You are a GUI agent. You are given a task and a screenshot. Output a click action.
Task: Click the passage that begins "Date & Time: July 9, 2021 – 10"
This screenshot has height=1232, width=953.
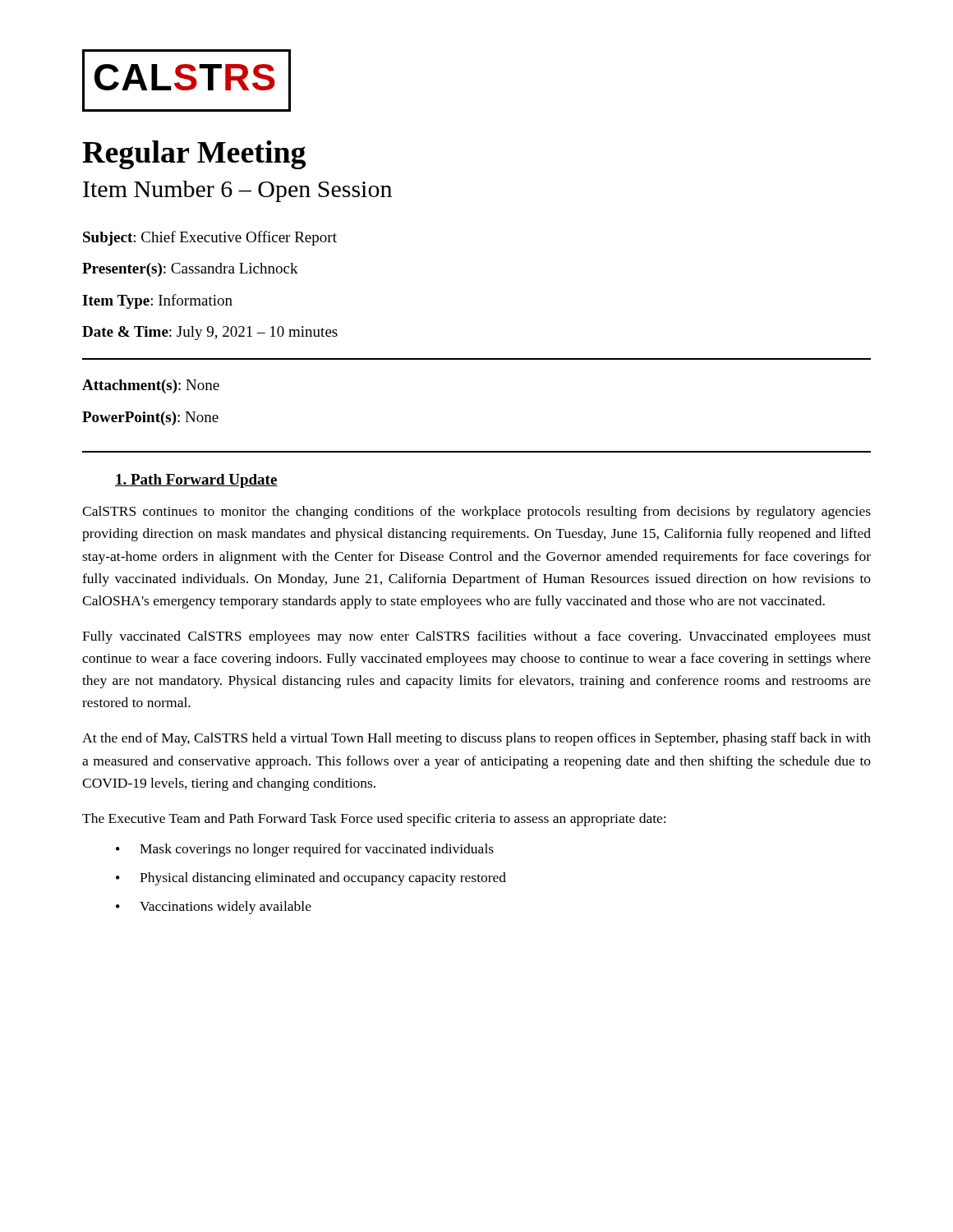[210, 332]
